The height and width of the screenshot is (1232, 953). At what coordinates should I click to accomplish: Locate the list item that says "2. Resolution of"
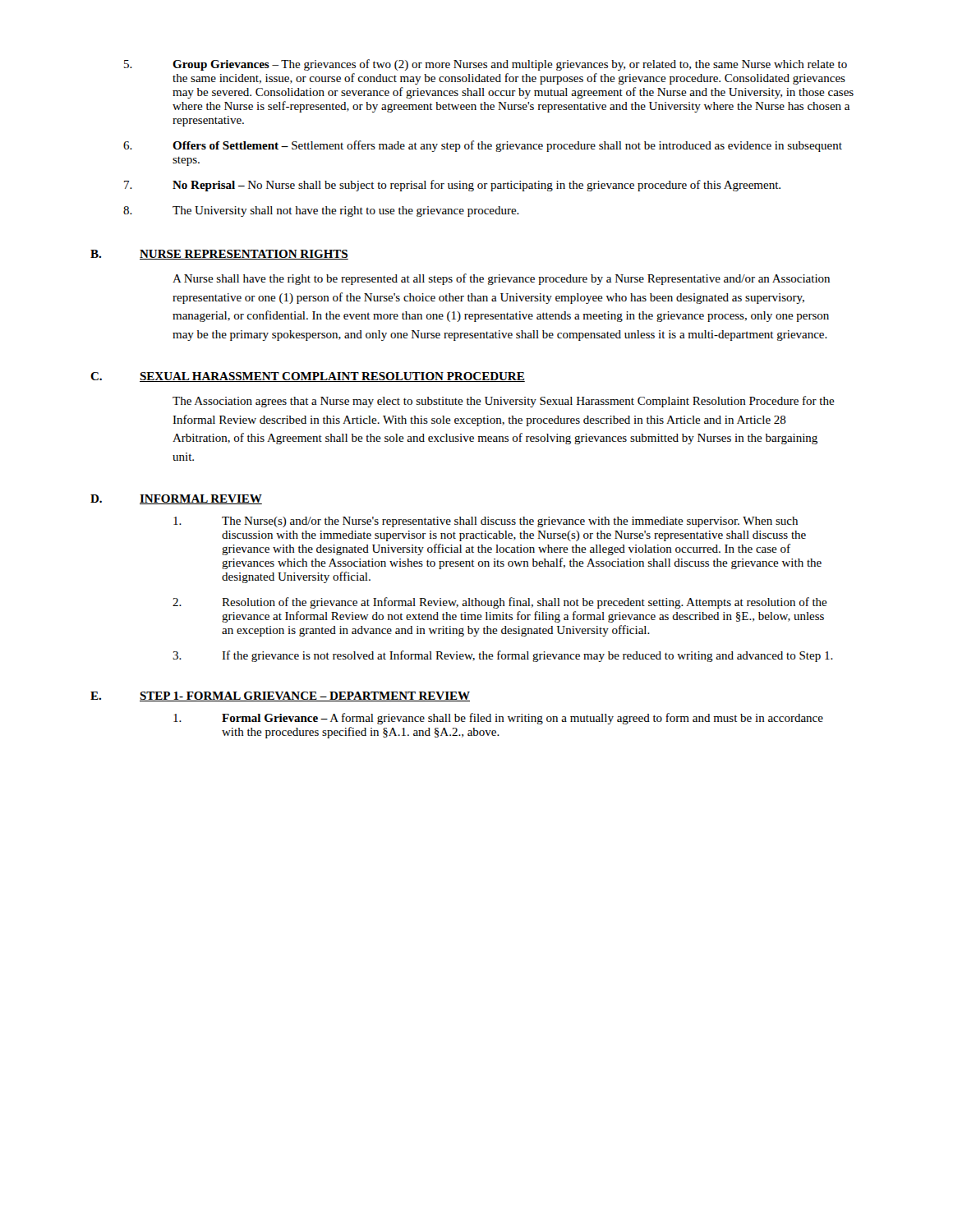pos(489,616)
